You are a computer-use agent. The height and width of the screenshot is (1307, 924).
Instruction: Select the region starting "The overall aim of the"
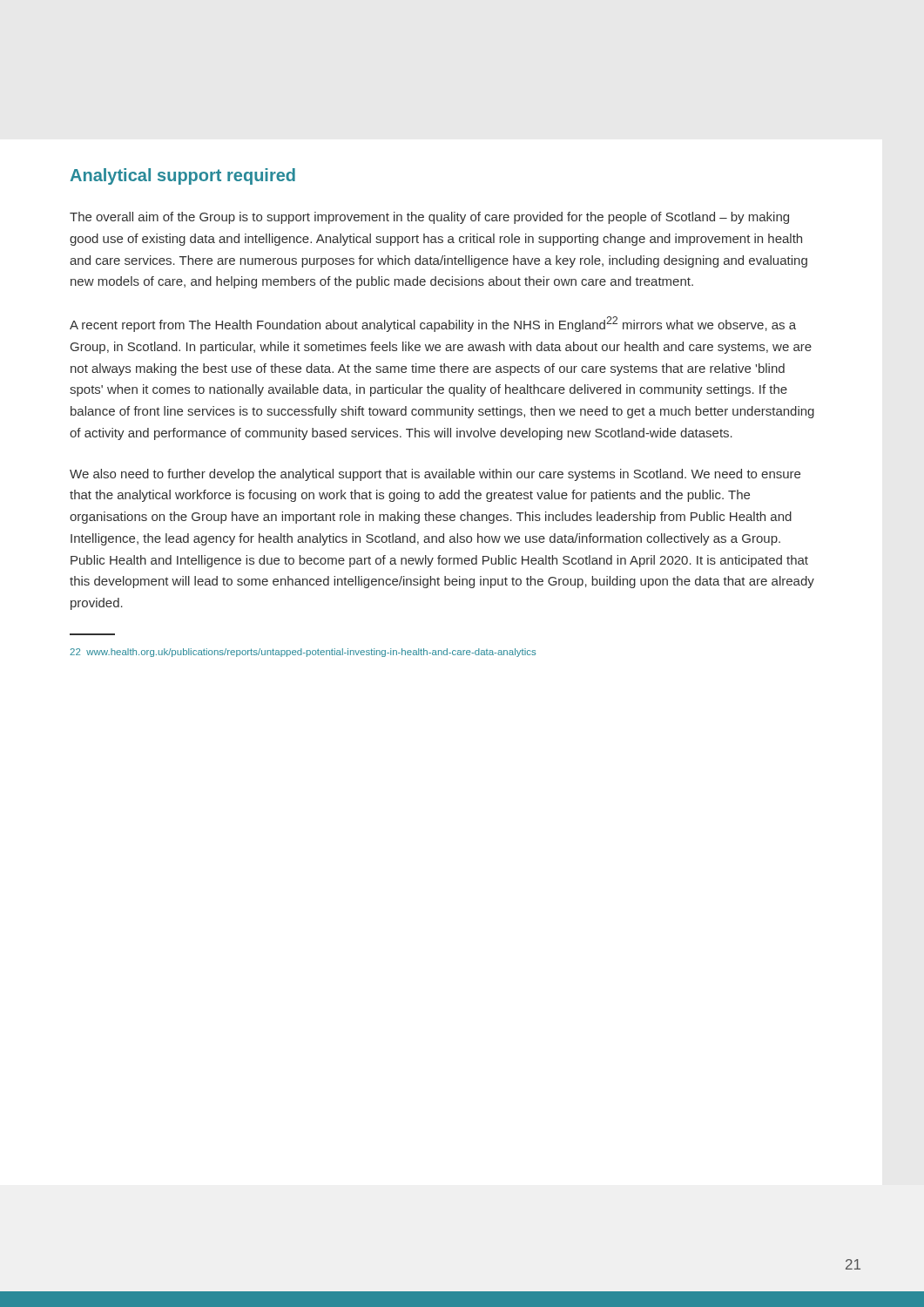(444, 250)
